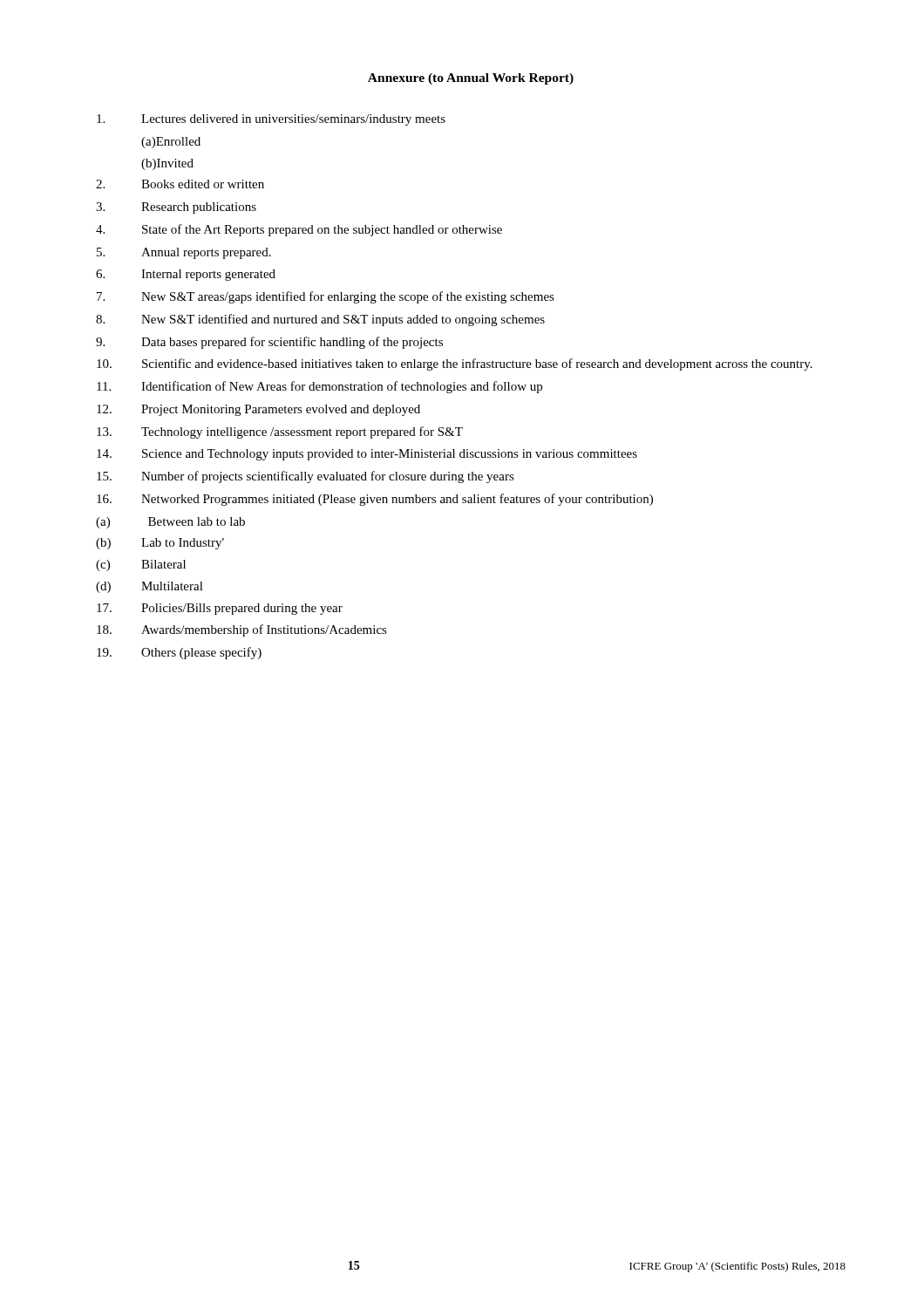This screenshot has width=924, height=1308.
Task: Select the block starting "13. Technology intelligence /assessment"
Action: point(471,432)
